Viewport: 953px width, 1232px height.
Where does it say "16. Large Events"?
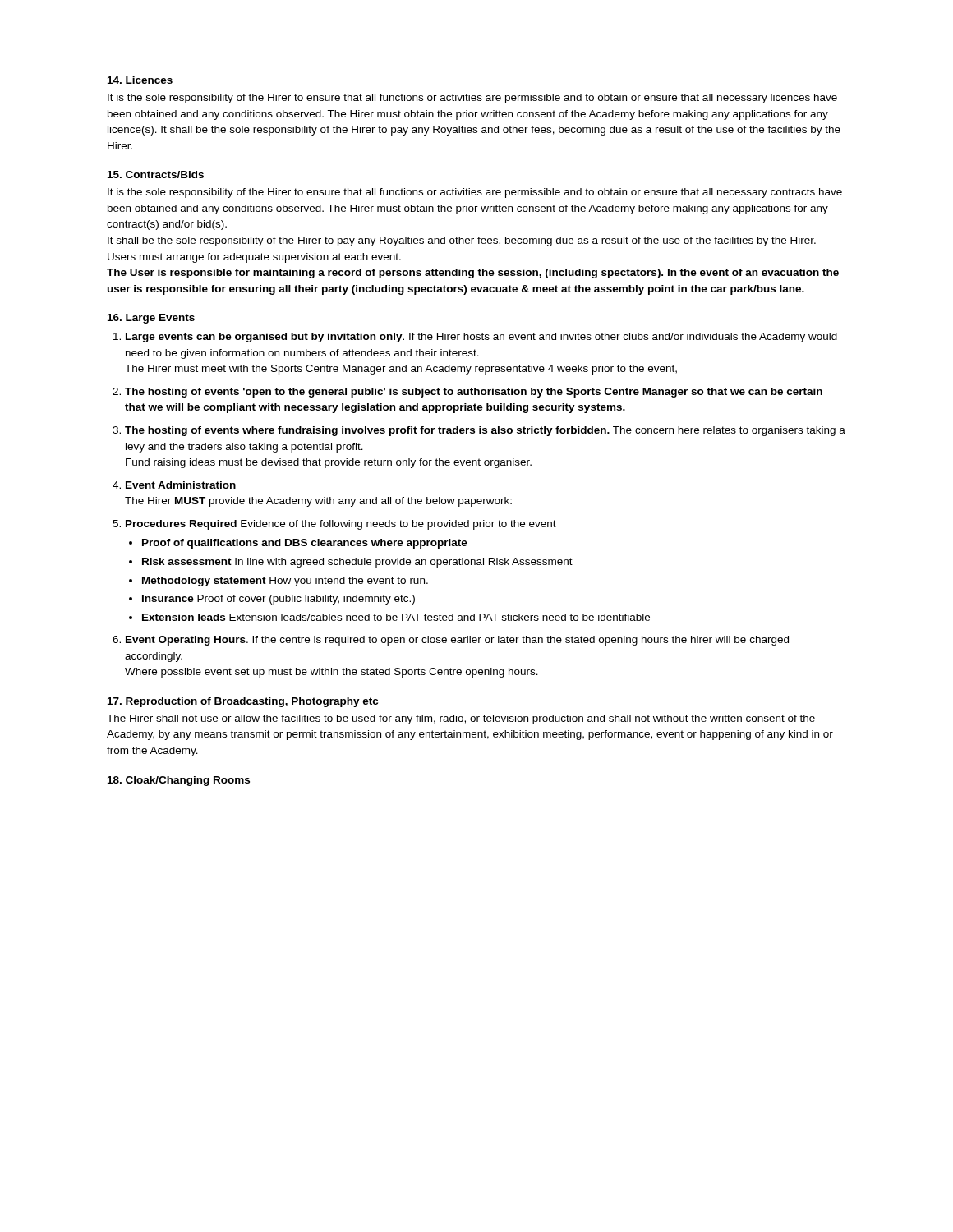coord(151,318)
